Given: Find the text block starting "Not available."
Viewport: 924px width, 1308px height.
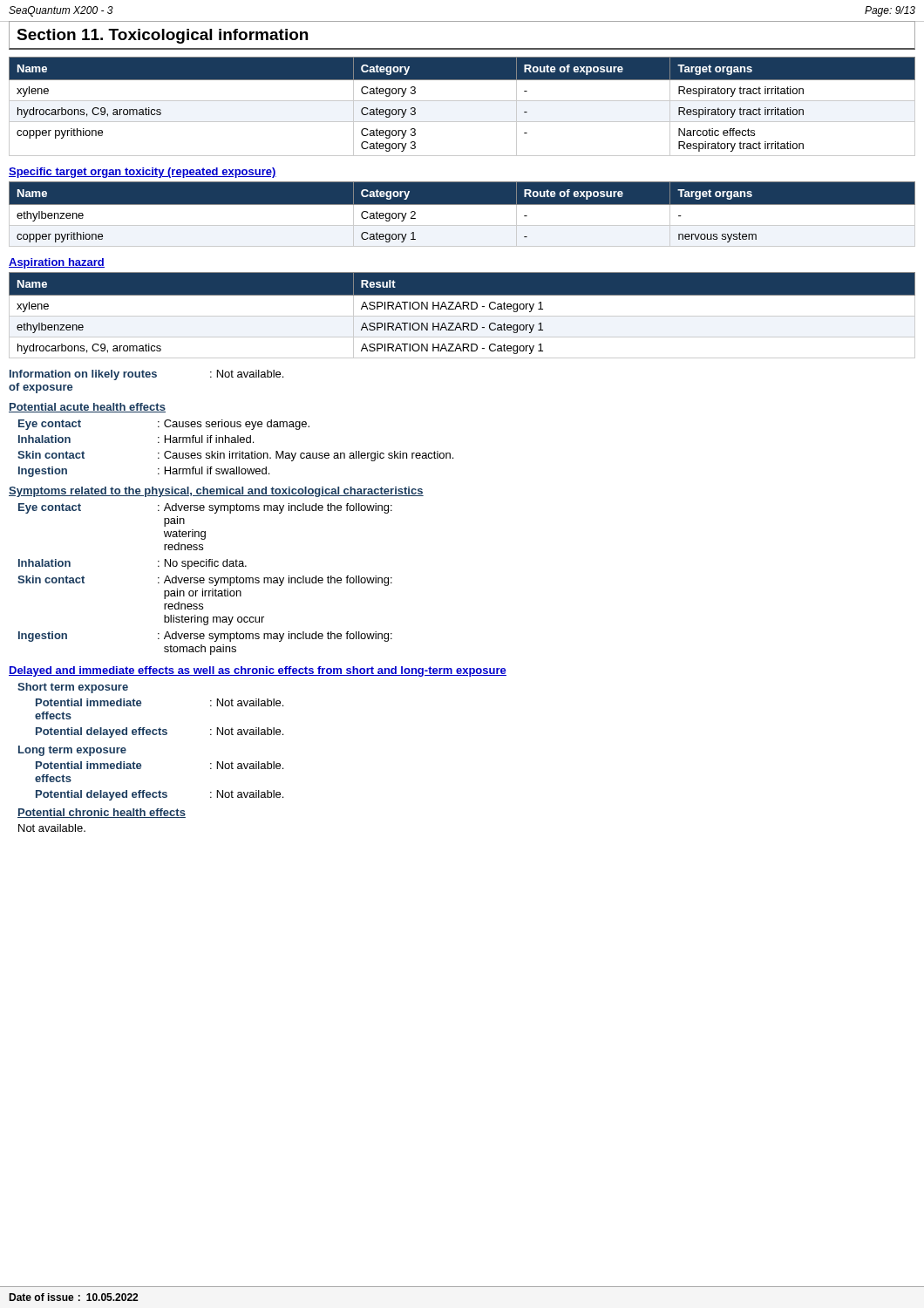Looking at the screenshot, I should (52, 828).
